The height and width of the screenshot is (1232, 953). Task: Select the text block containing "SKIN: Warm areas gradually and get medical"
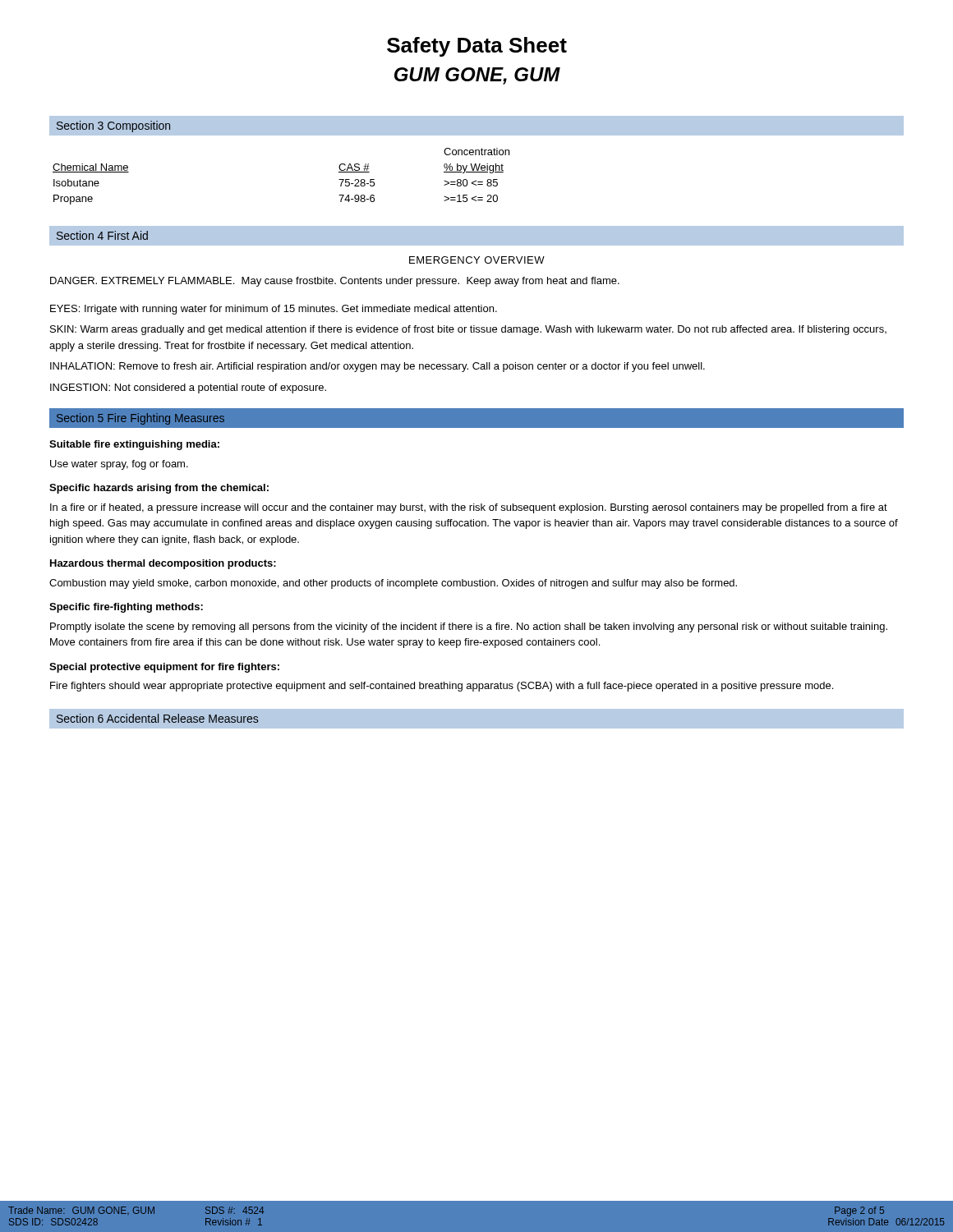coord(468,337)
